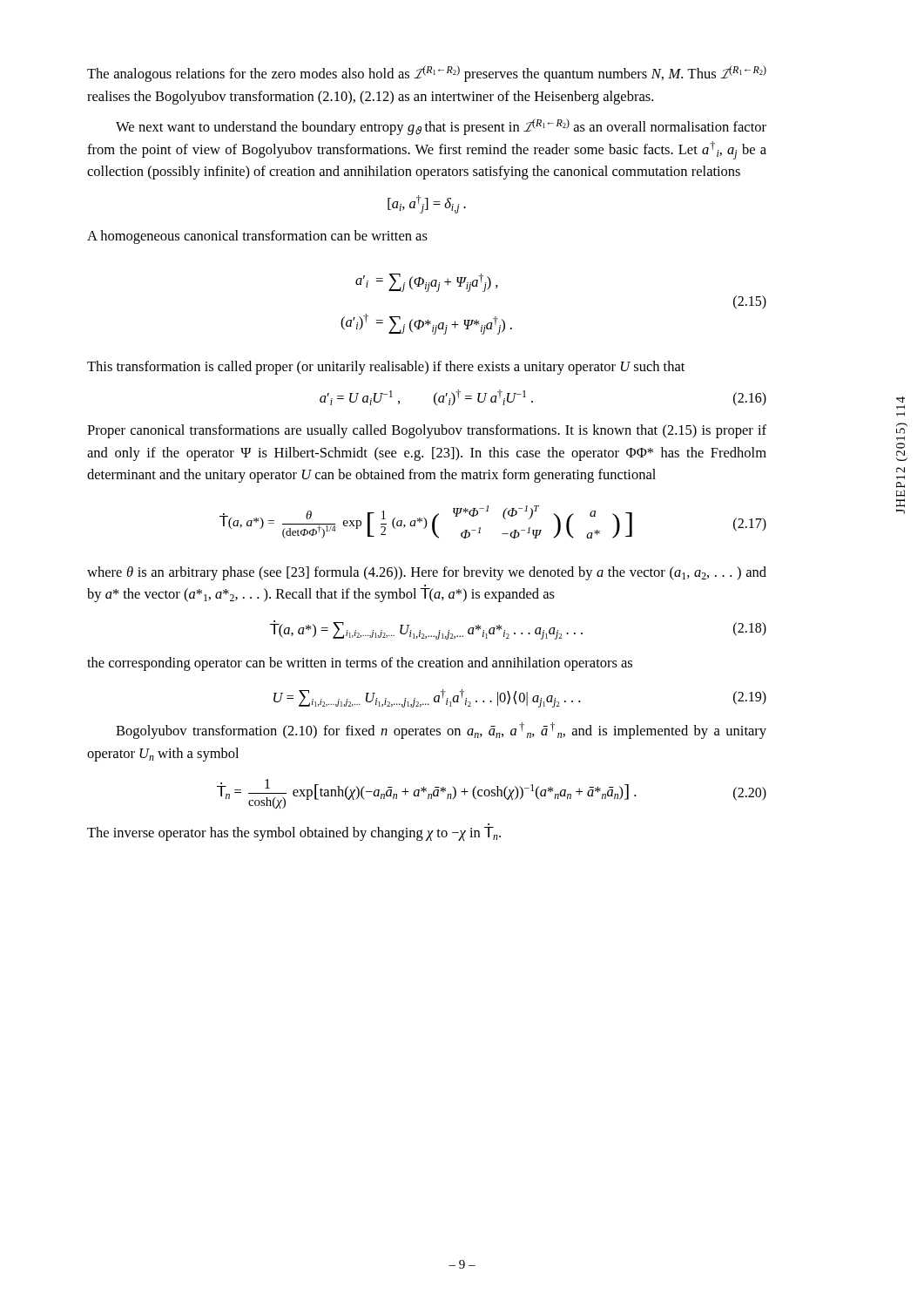924x1307 pixels.
Task: Click on the formula that says "[ai, a†j] = δi,j ."
Action: click(x=427, y=204)
